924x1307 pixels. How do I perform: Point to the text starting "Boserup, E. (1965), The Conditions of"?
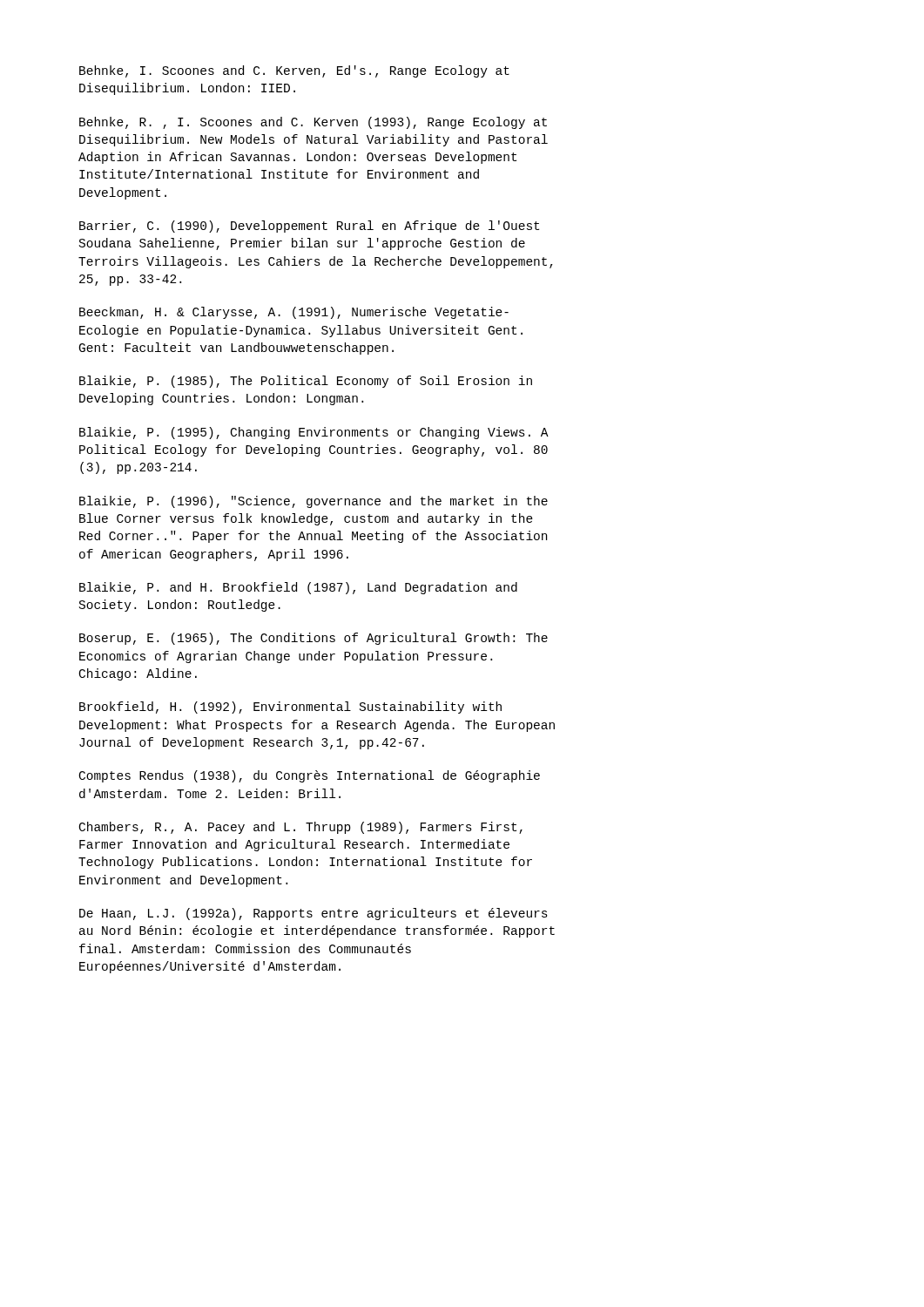coord(313,657)
